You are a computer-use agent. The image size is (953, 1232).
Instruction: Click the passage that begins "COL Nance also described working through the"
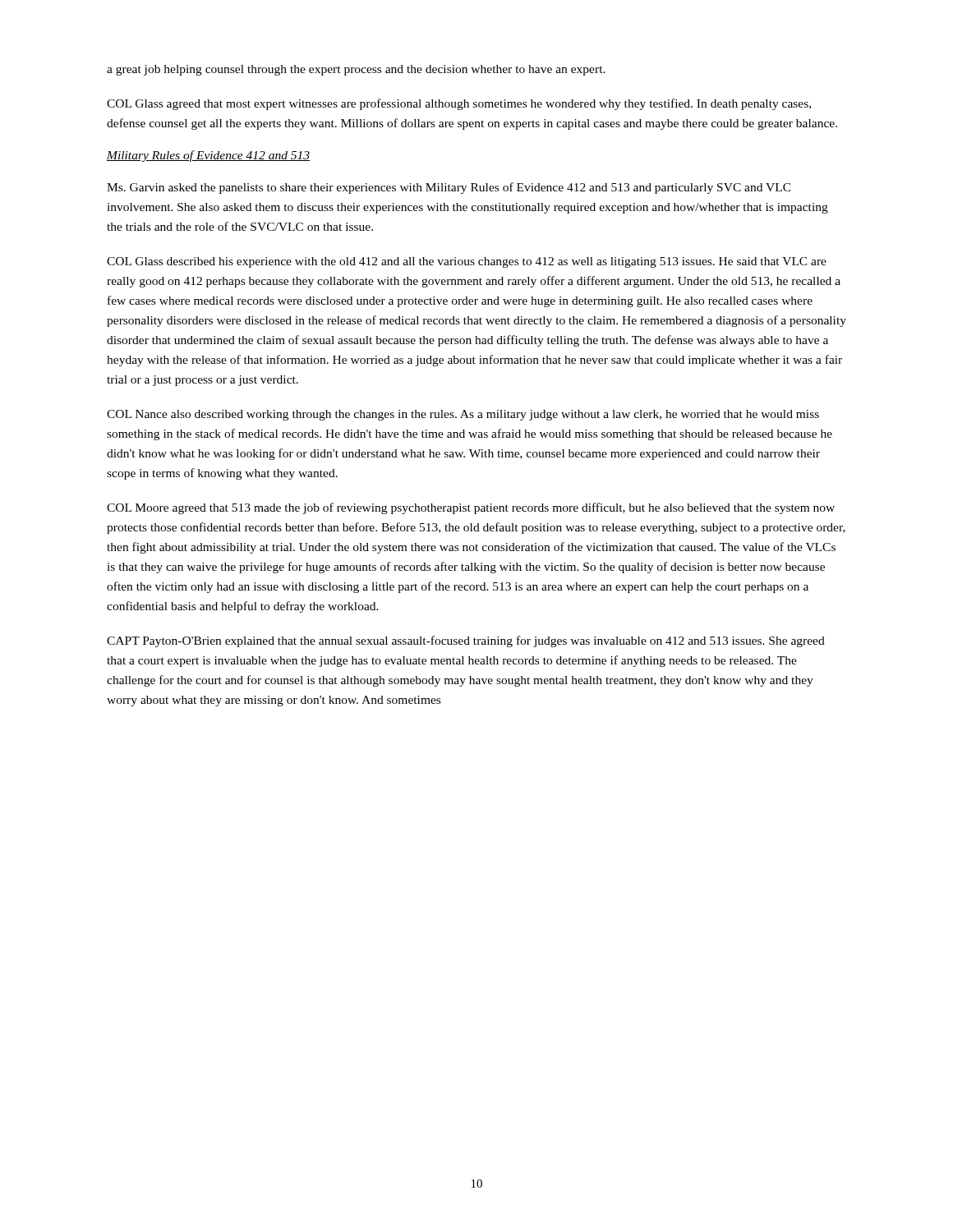pos(470,443)
